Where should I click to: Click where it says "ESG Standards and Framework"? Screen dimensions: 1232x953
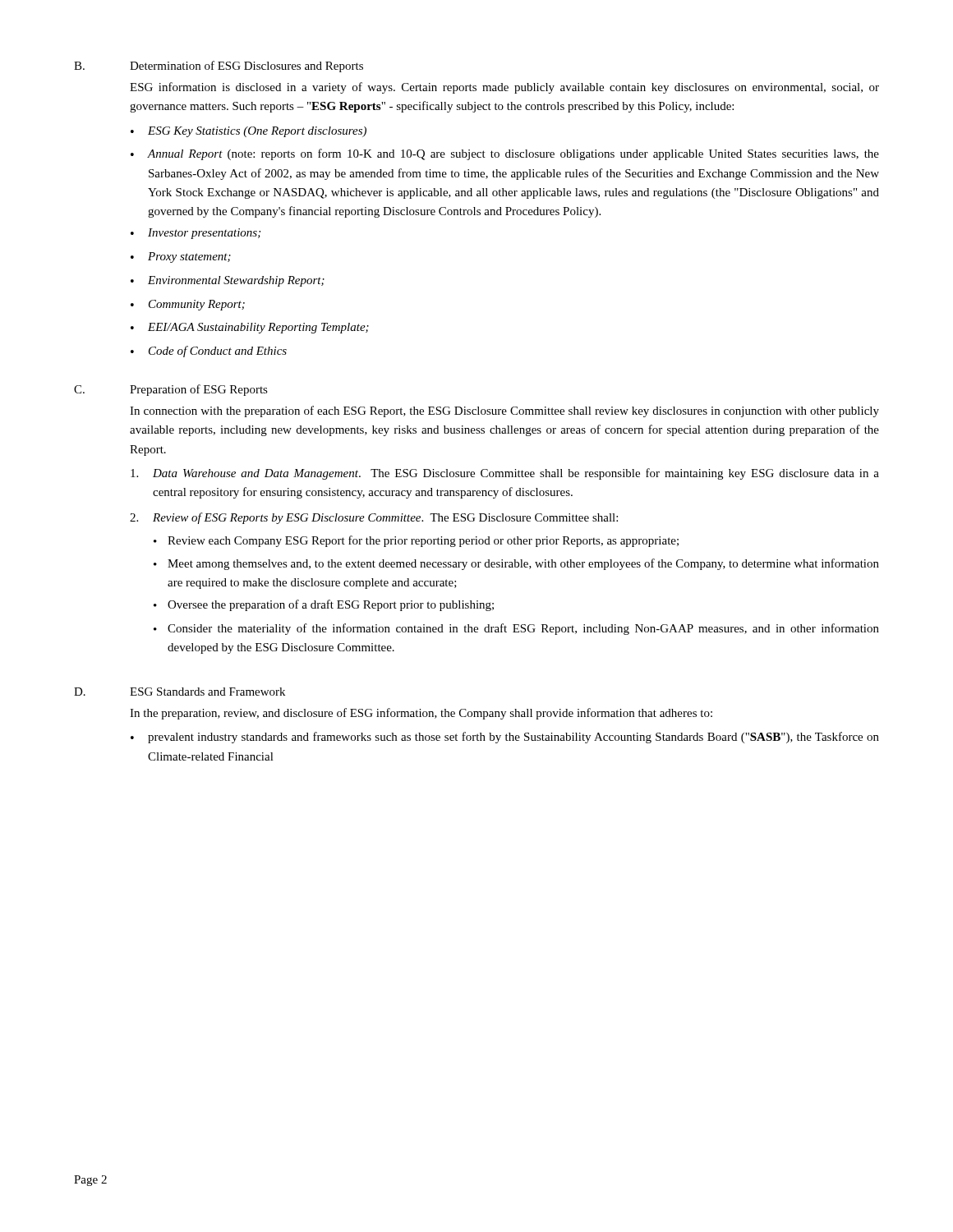pyautogui.click(x=208, y=692)
